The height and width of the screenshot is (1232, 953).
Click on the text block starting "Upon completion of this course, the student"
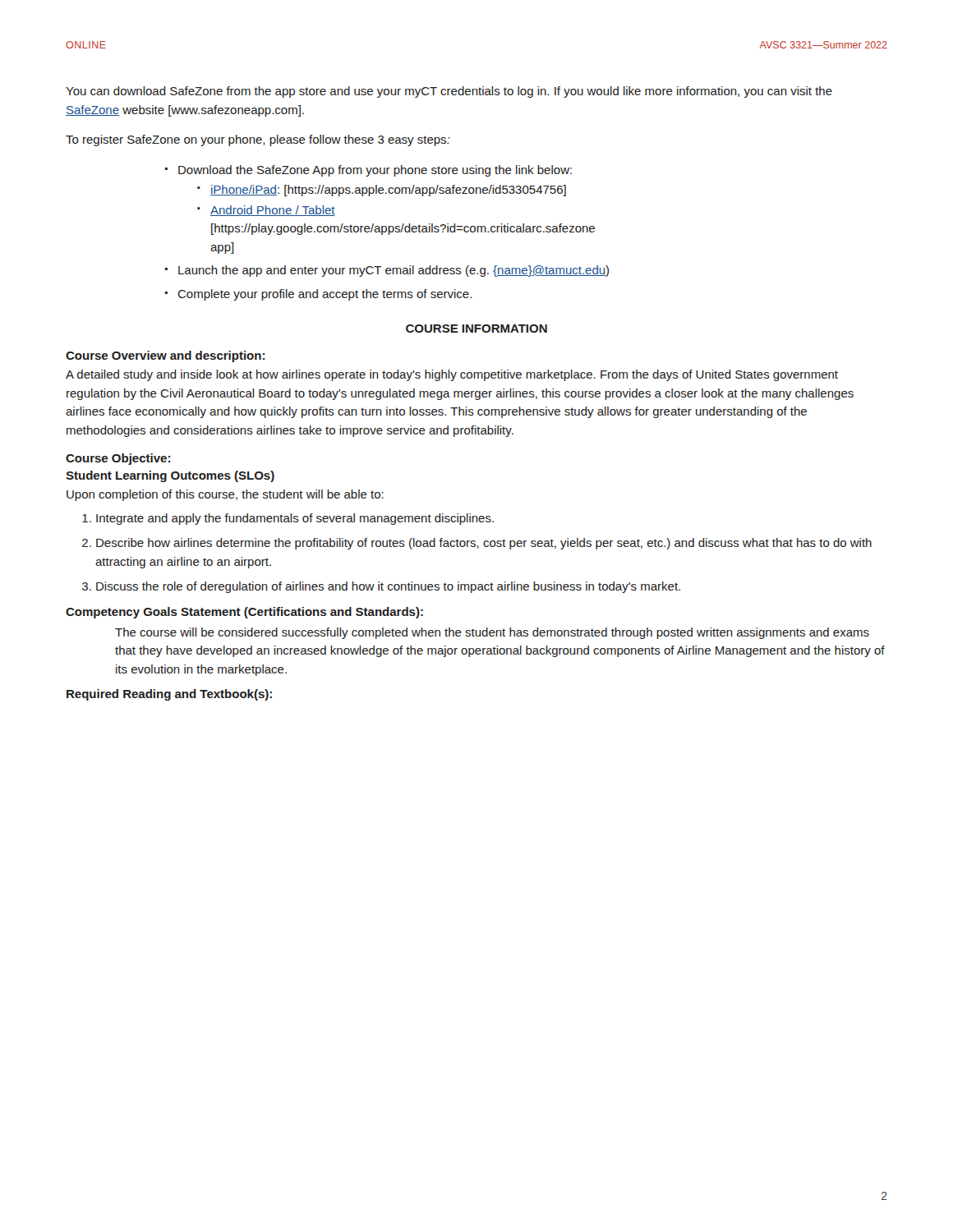[225, 495]
